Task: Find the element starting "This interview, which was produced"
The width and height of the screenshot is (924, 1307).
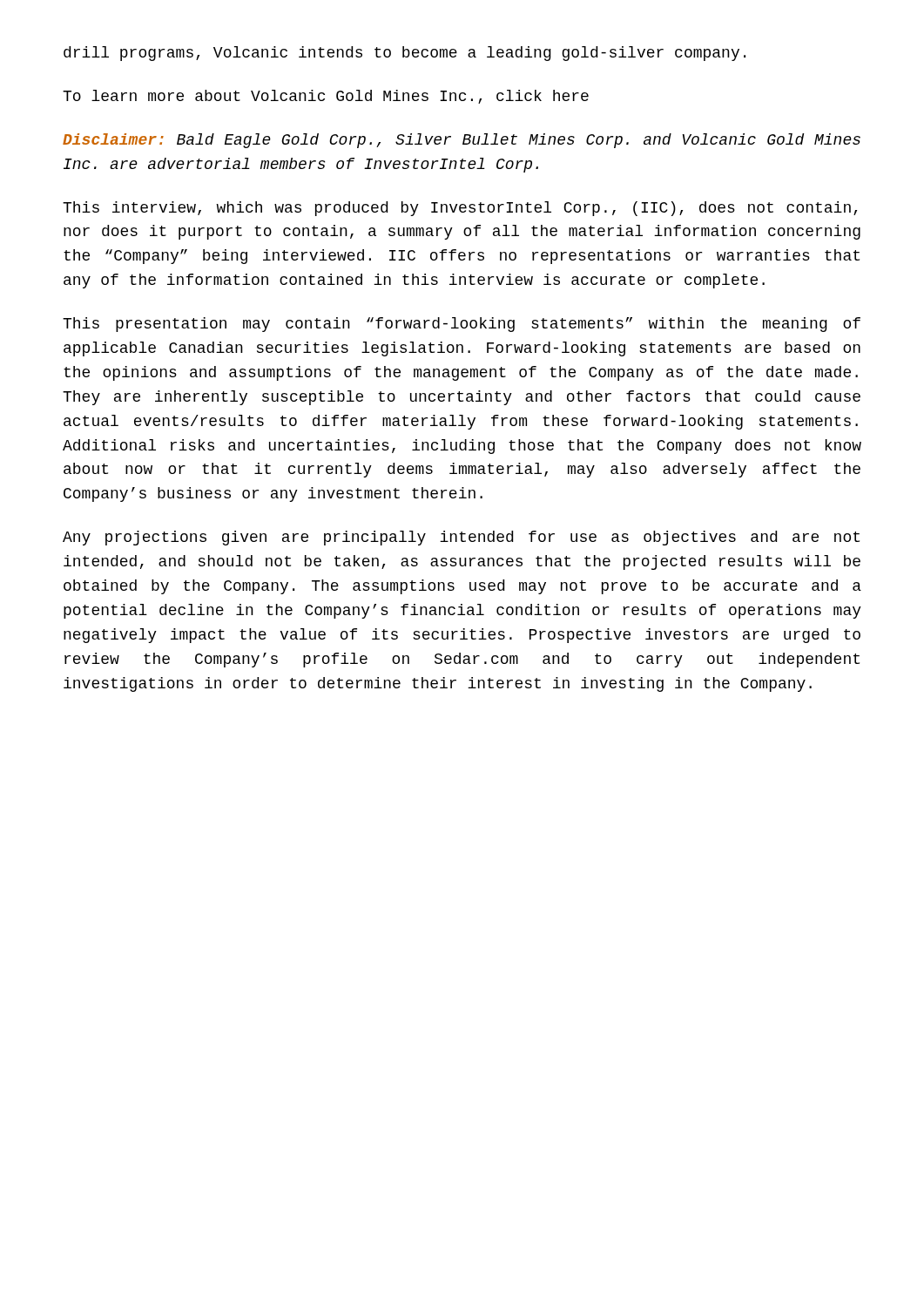Action: pos(462,244)
